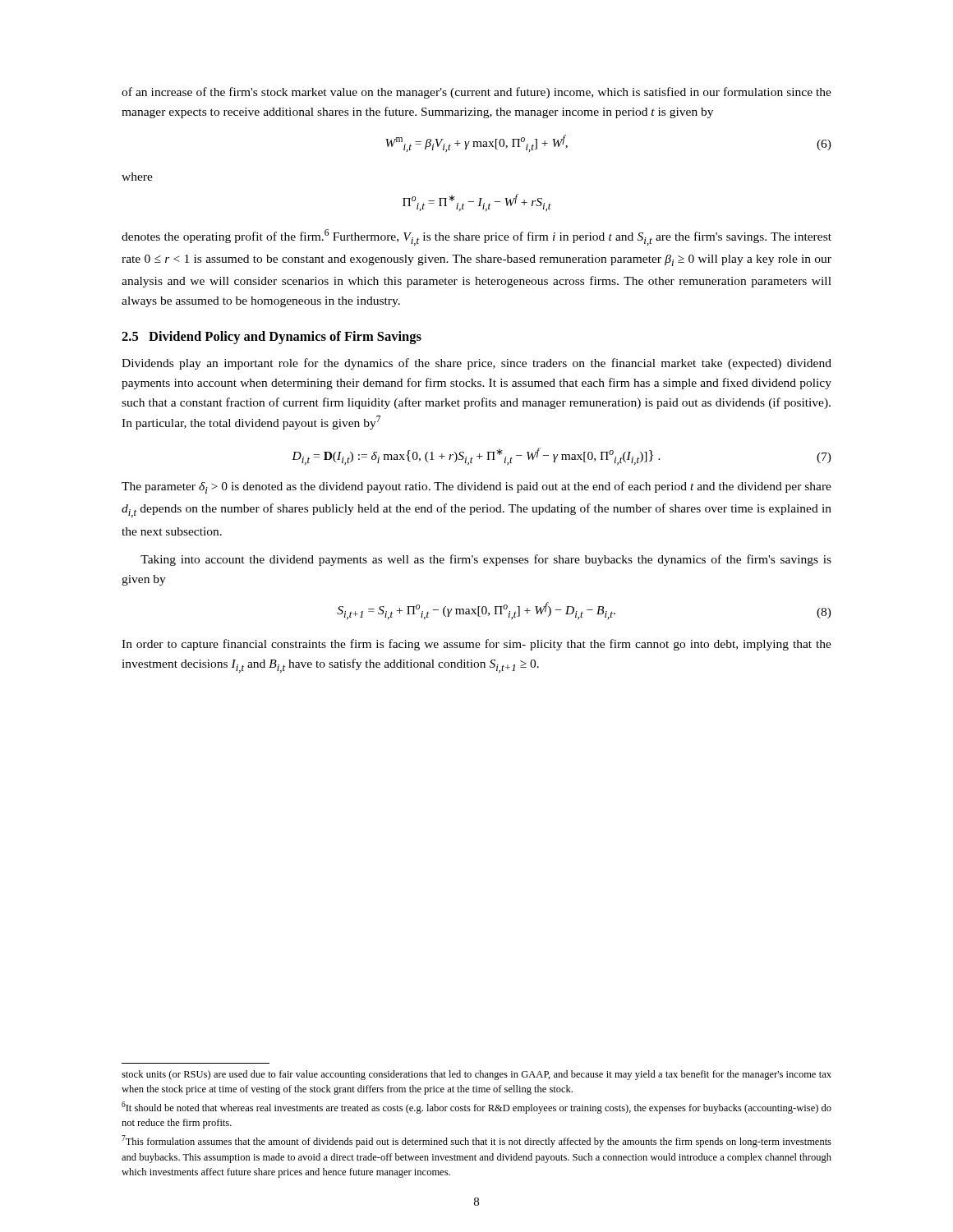Point to the block beginning "stock units (or RSUs)"
The image size is (953, 1232).
tap(476, 1082)
